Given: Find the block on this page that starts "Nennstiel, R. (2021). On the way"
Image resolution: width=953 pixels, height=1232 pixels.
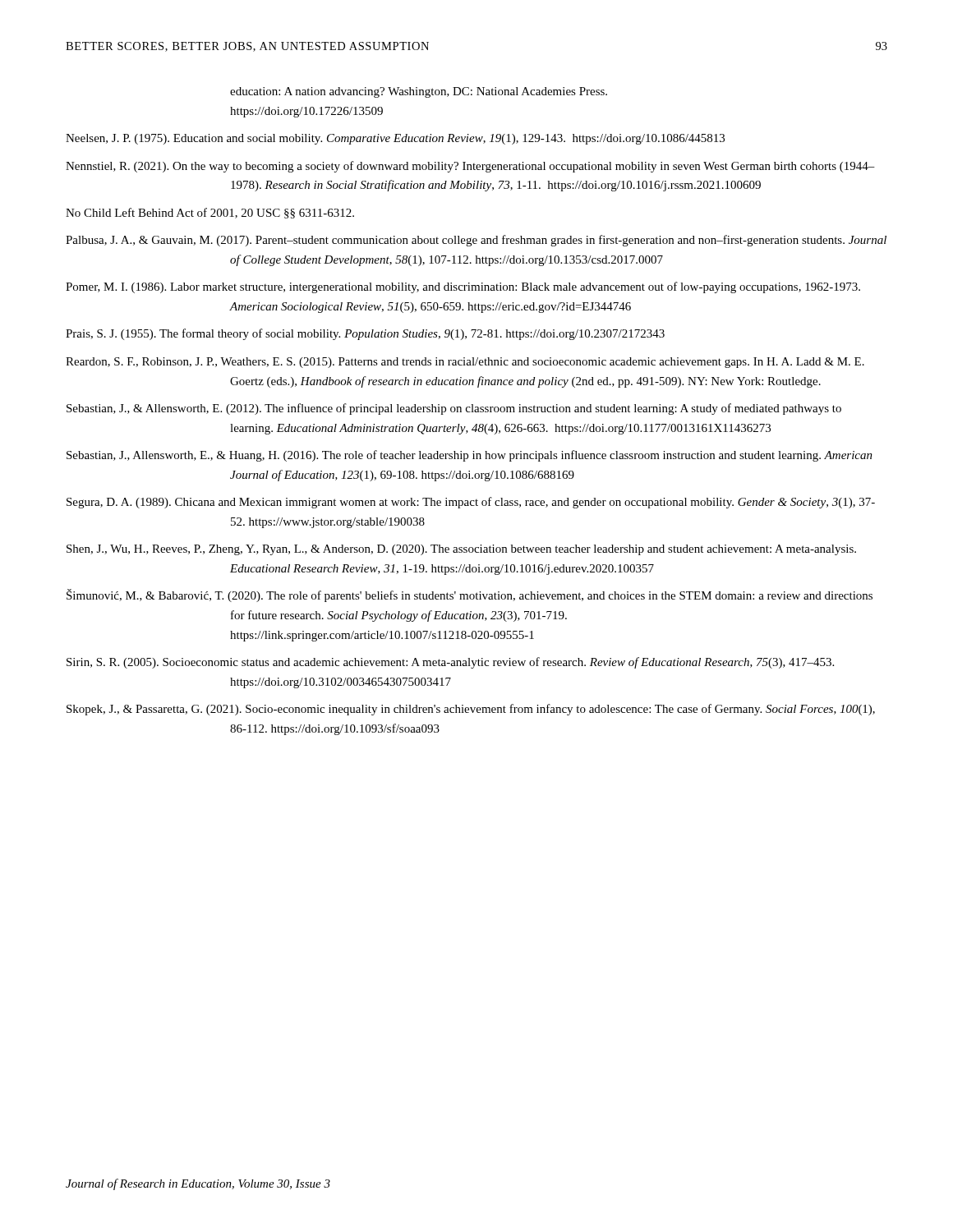Looking at the screenshot, I should (x=470, y=175).
